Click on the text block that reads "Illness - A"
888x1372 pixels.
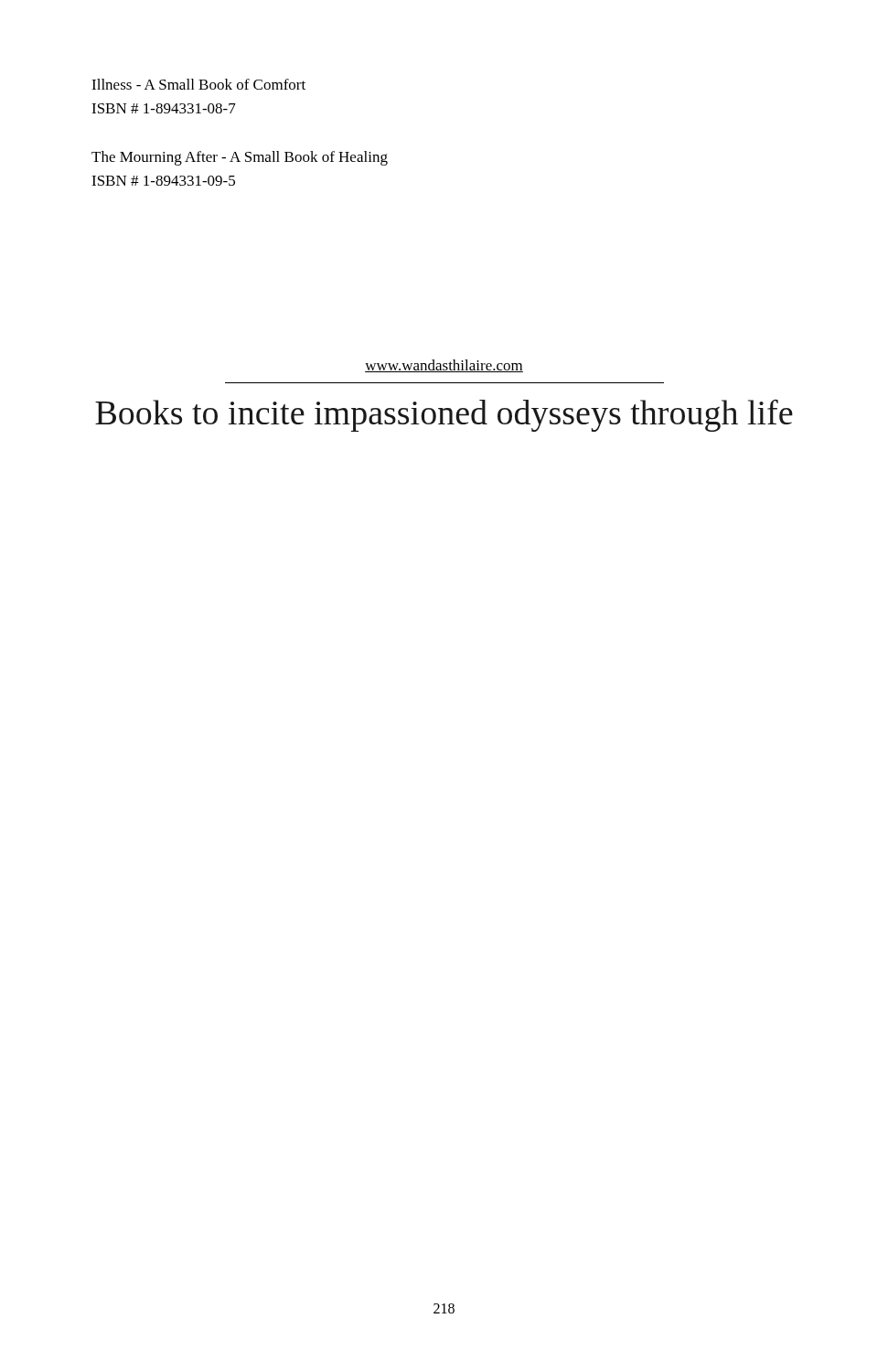(x=199, y=96)
